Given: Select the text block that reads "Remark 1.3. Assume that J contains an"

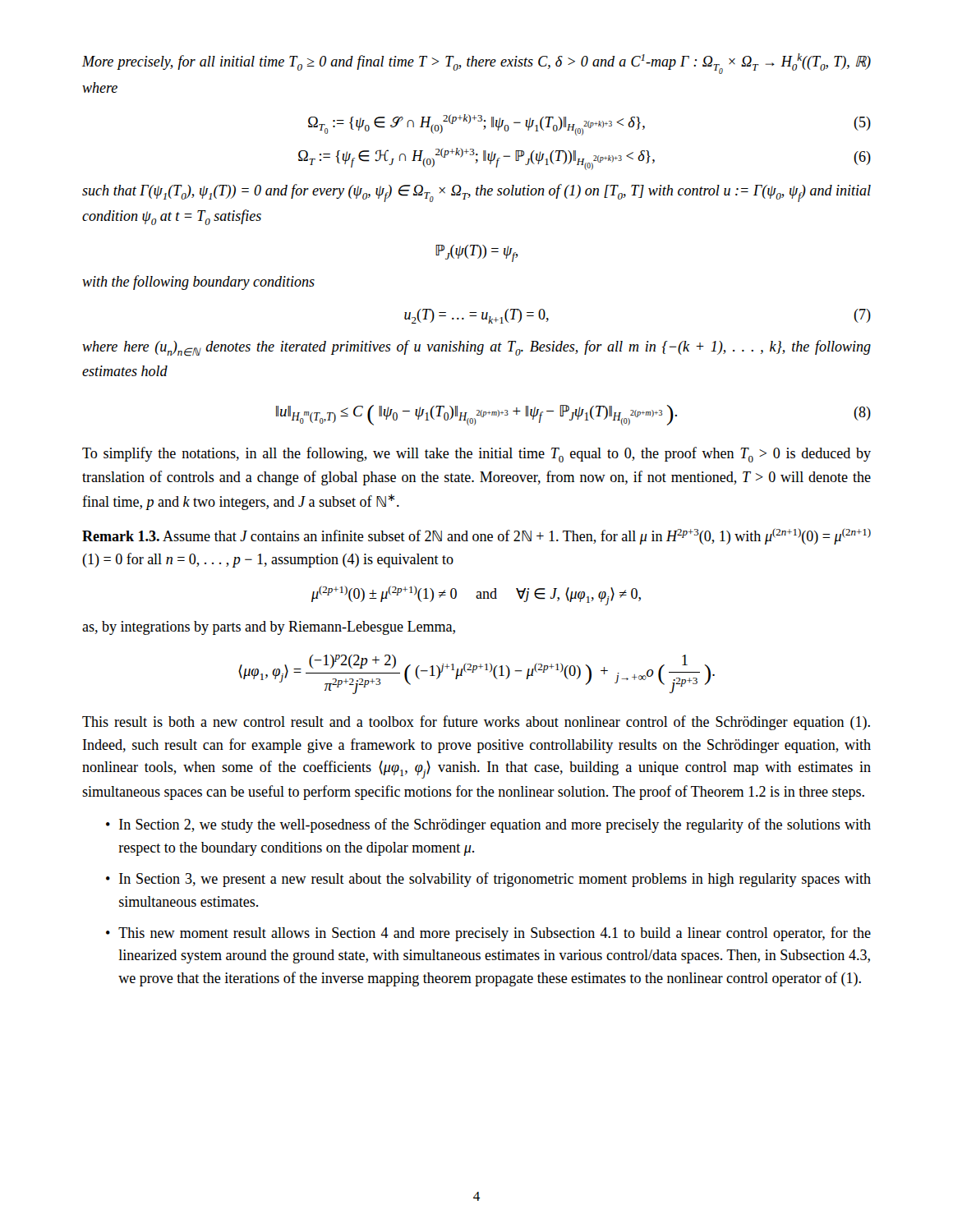Looking at the screenshot, I should (476, 547).
